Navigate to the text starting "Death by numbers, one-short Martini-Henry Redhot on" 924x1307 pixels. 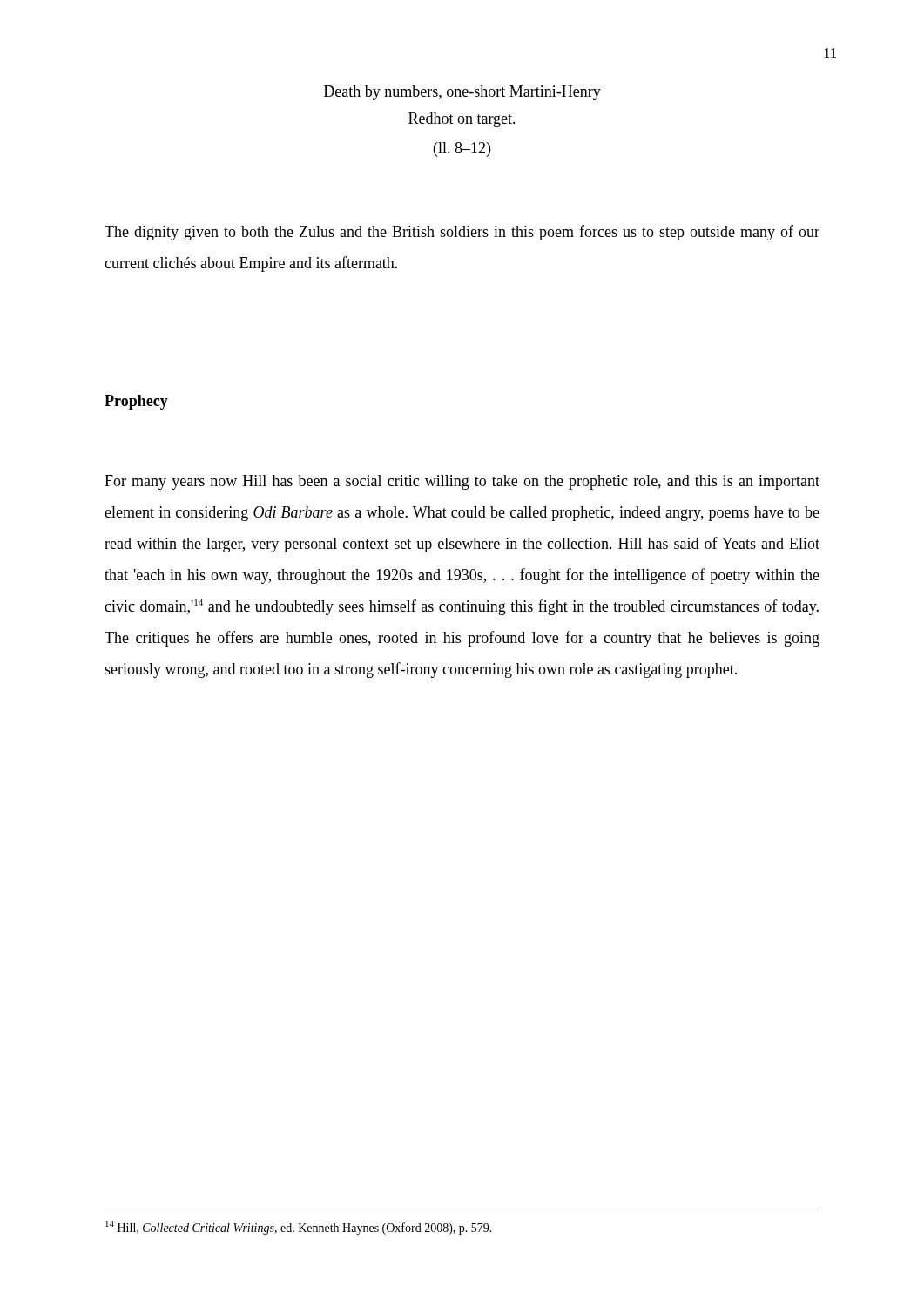tap(462, 120)
